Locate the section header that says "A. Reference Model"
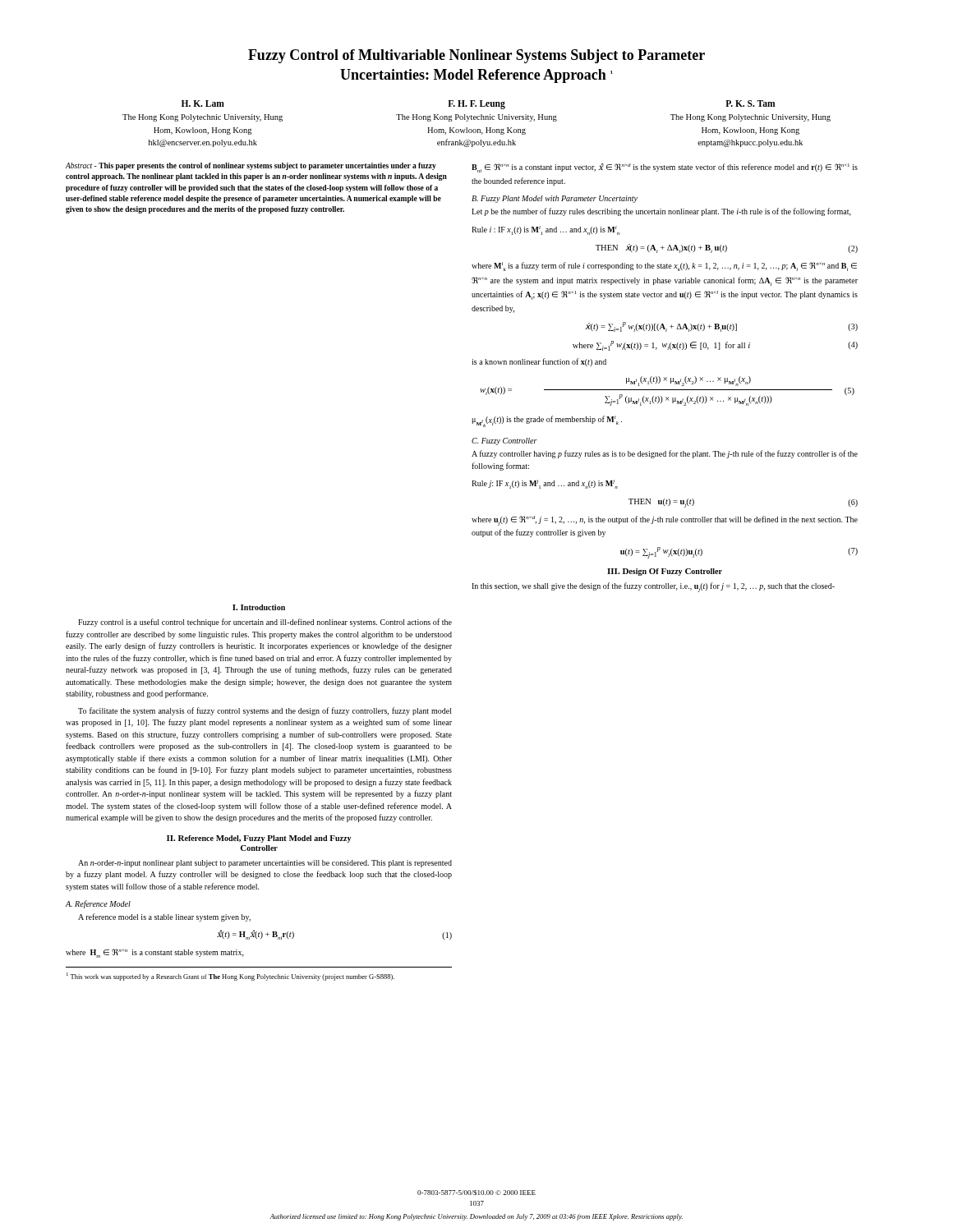The height and width of the screenshot is (1232, 953). 98,904
